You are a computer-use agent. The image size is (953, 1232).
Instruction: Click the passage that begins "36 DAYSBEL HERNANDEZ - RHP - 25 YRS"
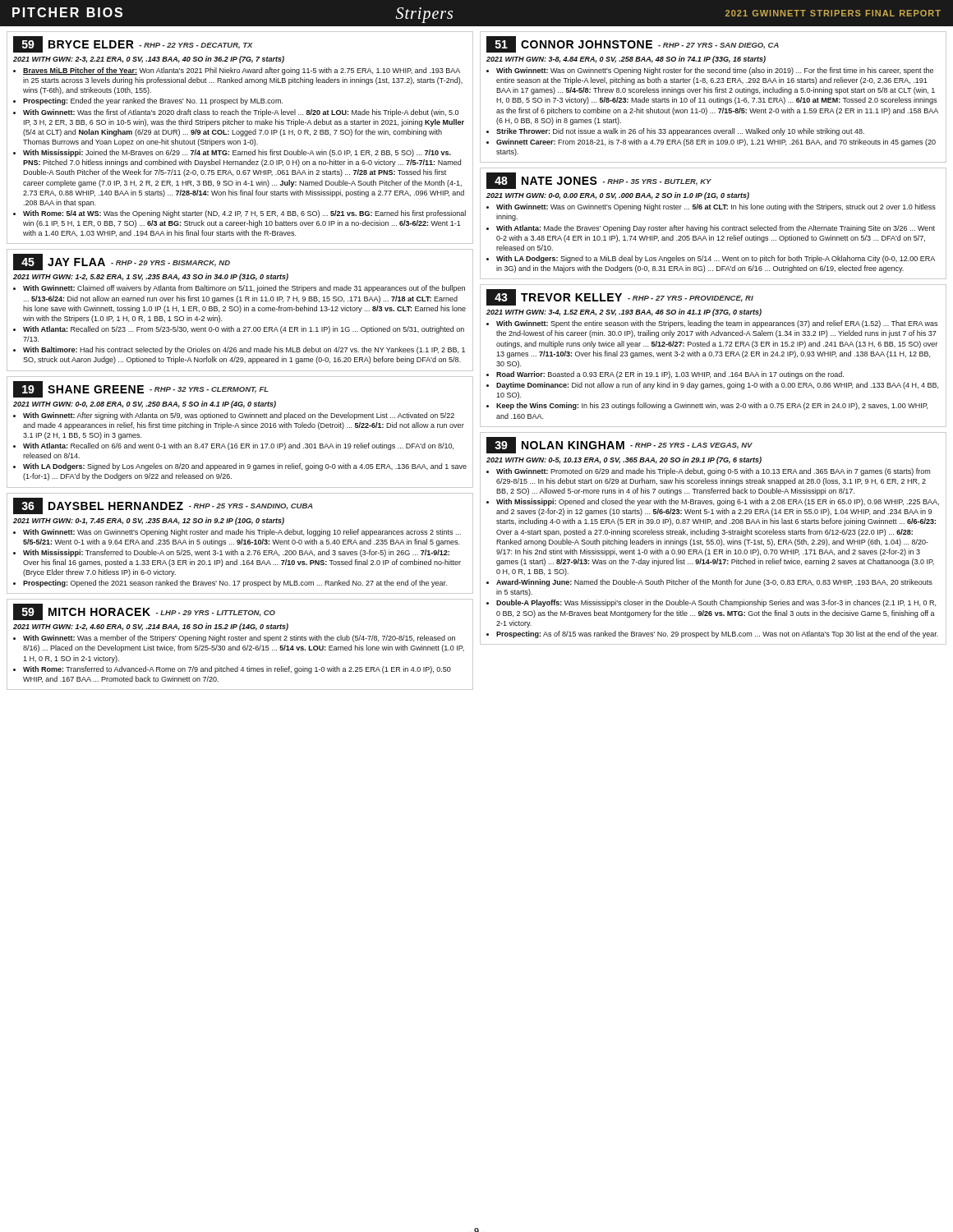coord(240,543)
